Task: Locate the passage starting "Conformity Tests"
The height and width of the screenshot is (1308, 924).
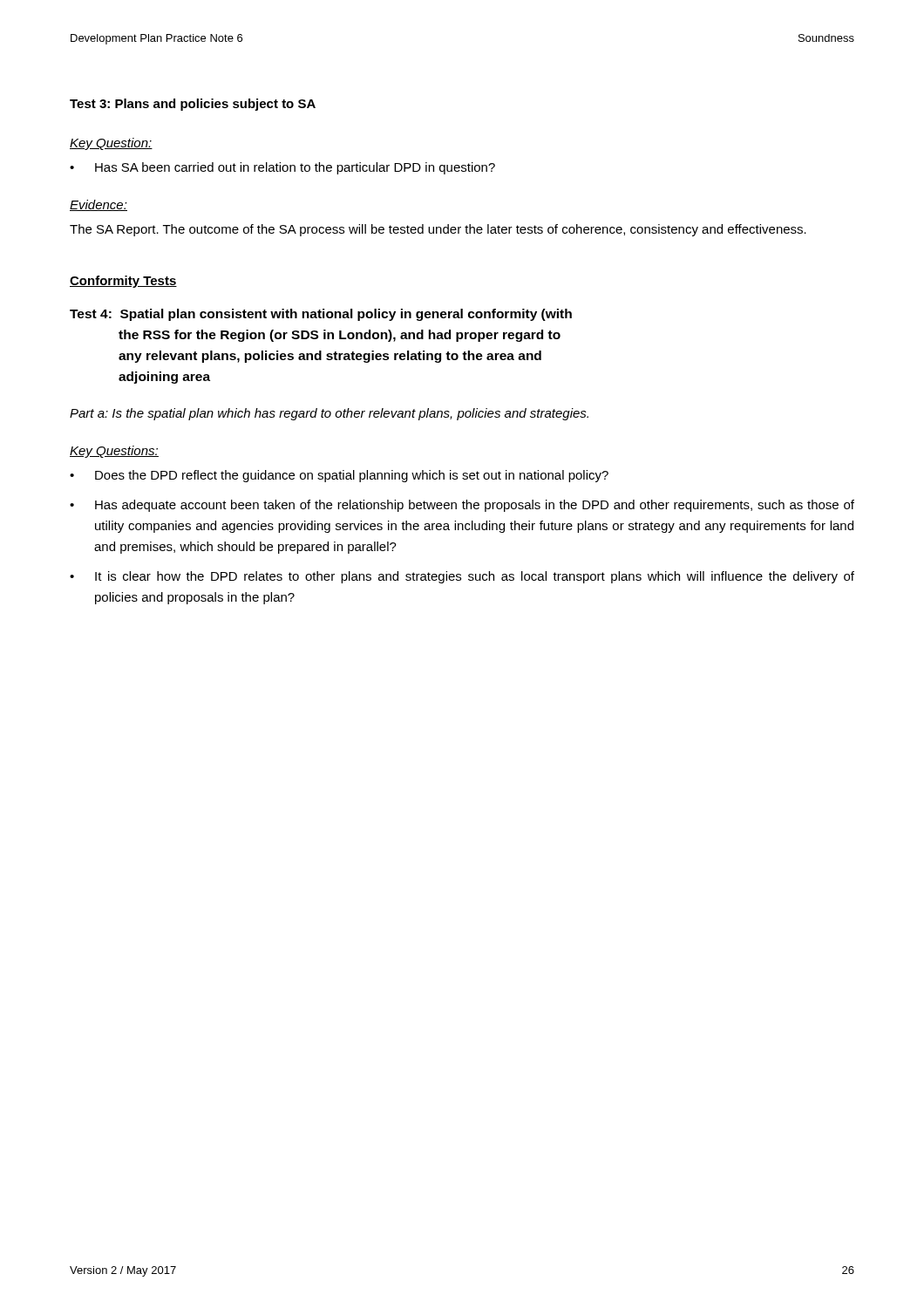Action: click(123, 280)
